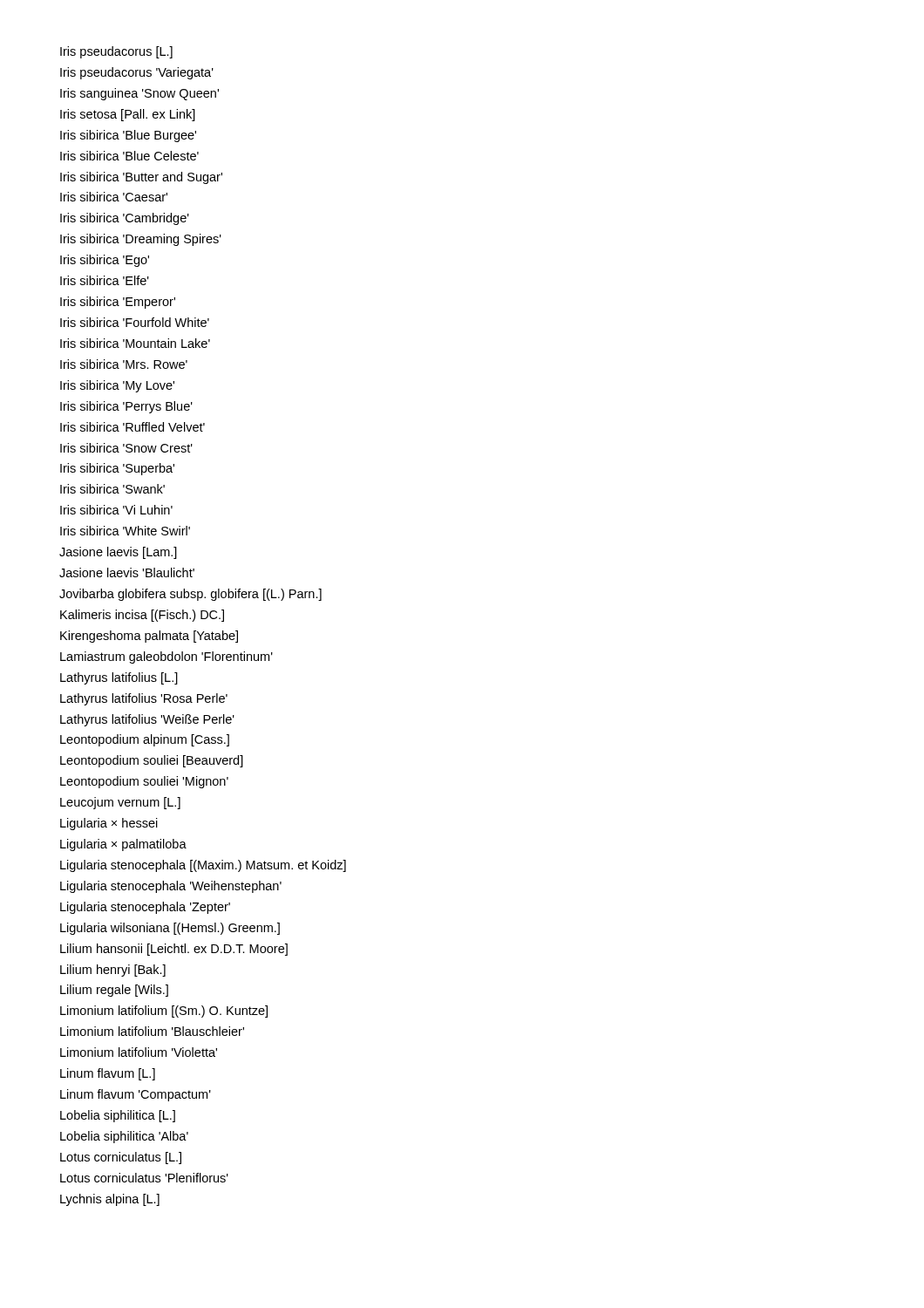The image size is (924, 1308).
Task: Find "Lathyrus latifolius [L.]" on this page
Action: coord(119,677)
